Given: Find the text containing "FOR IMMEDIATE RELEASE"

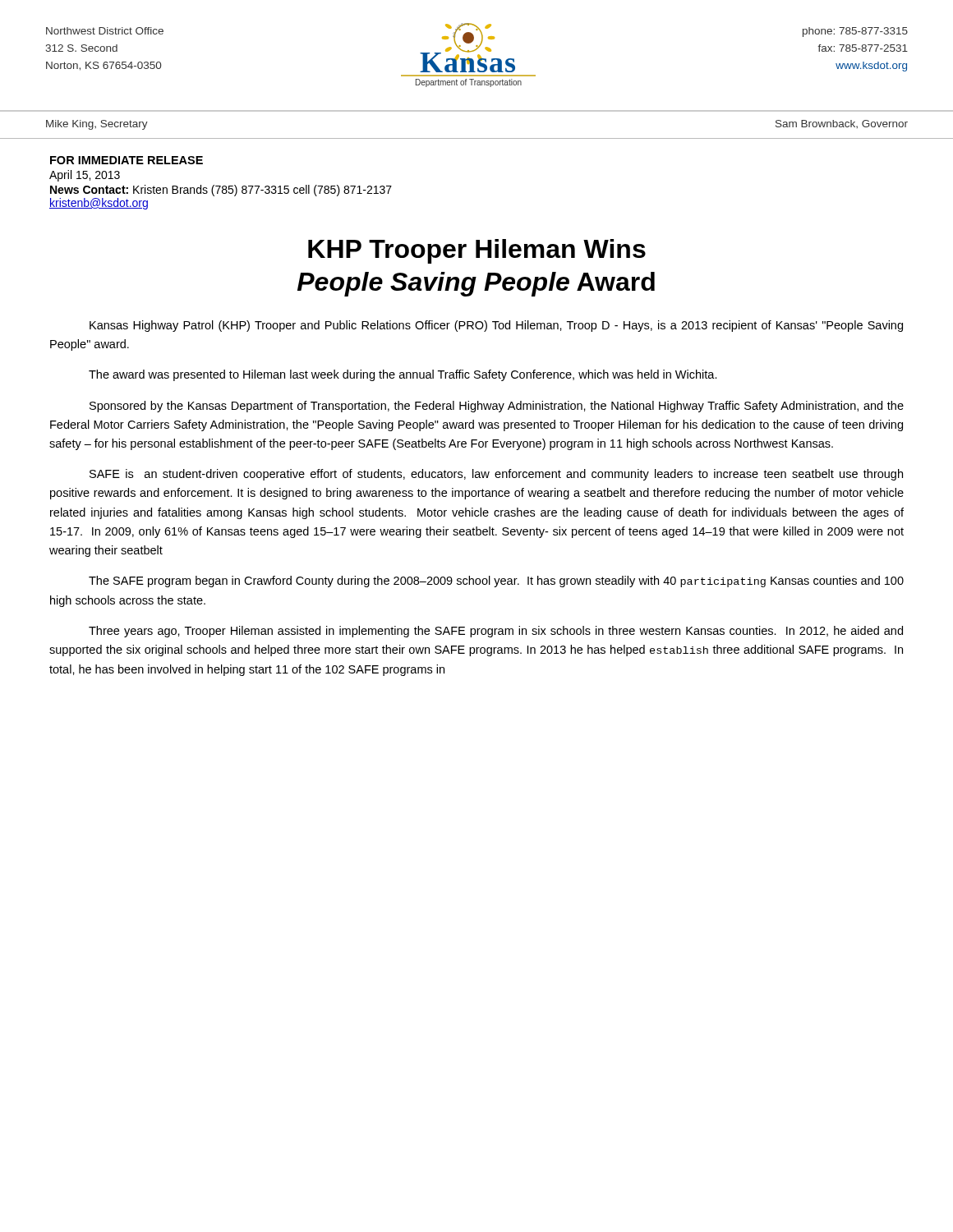Looking at the screenshot, I should [x=126, y=160].
